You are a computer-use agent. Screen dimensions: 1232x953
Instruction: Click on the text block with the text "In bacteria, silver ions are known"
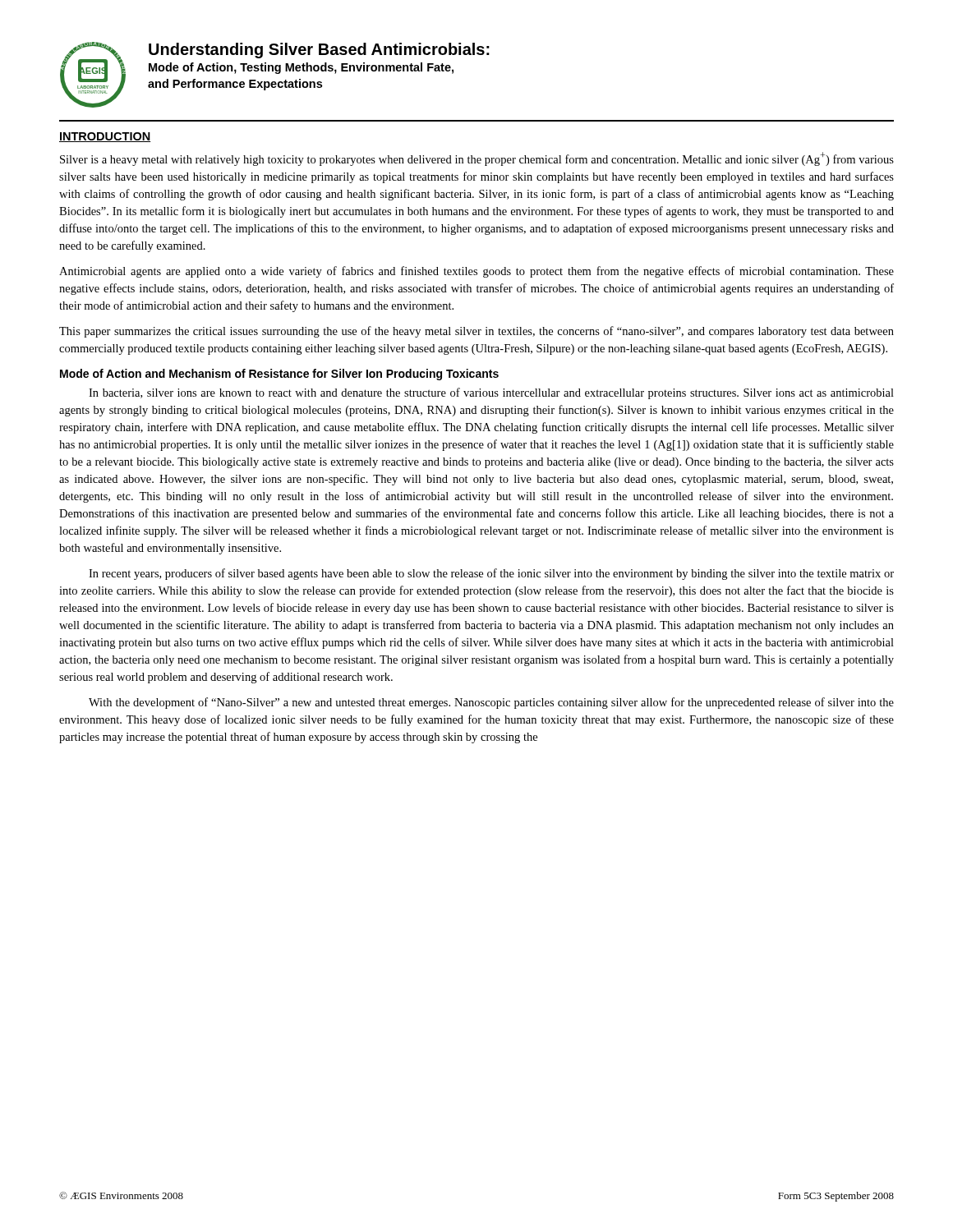tap(476, 471)
